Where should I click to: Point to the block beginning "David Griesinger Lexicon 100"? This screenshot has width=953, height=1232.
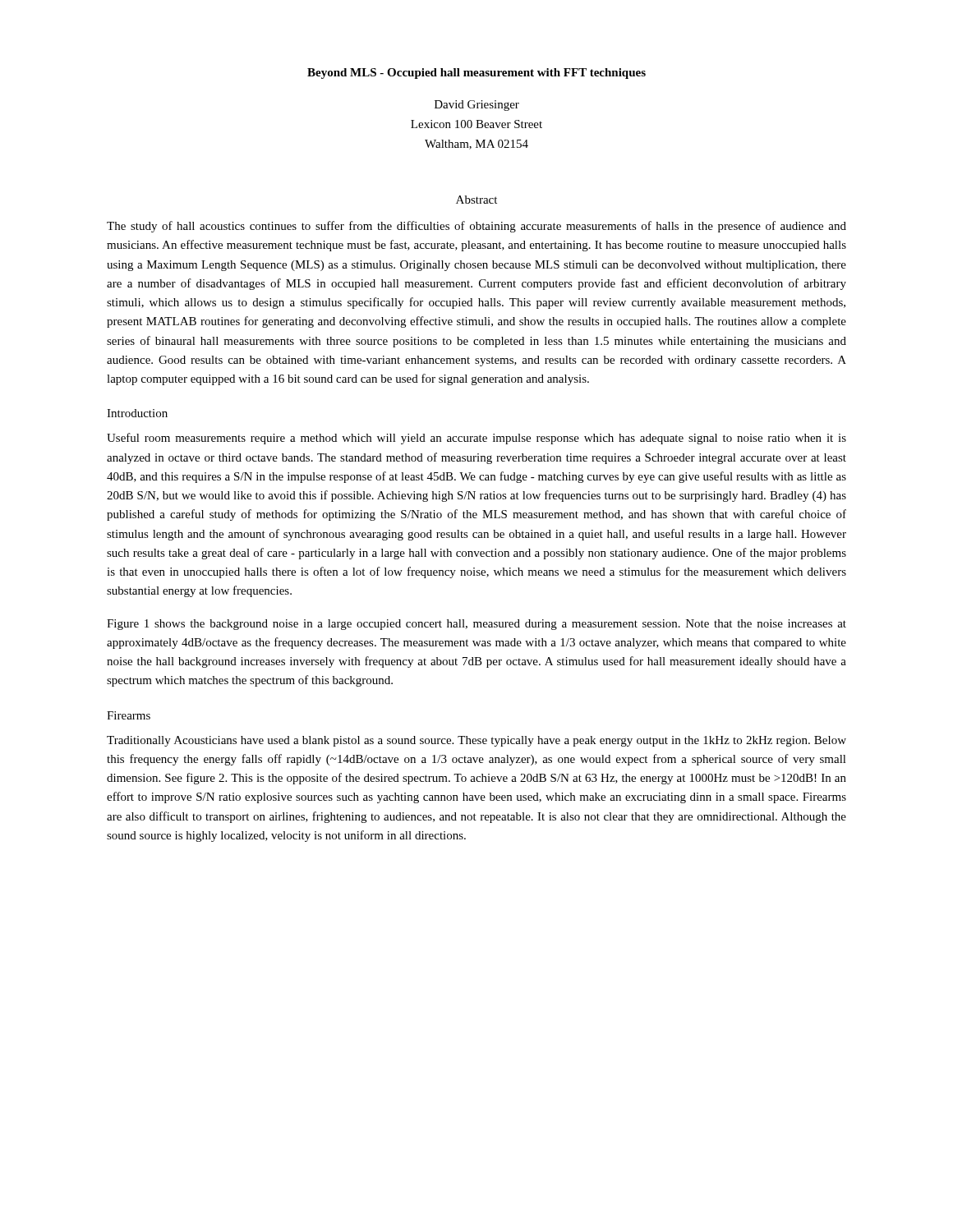pos(476,124)
